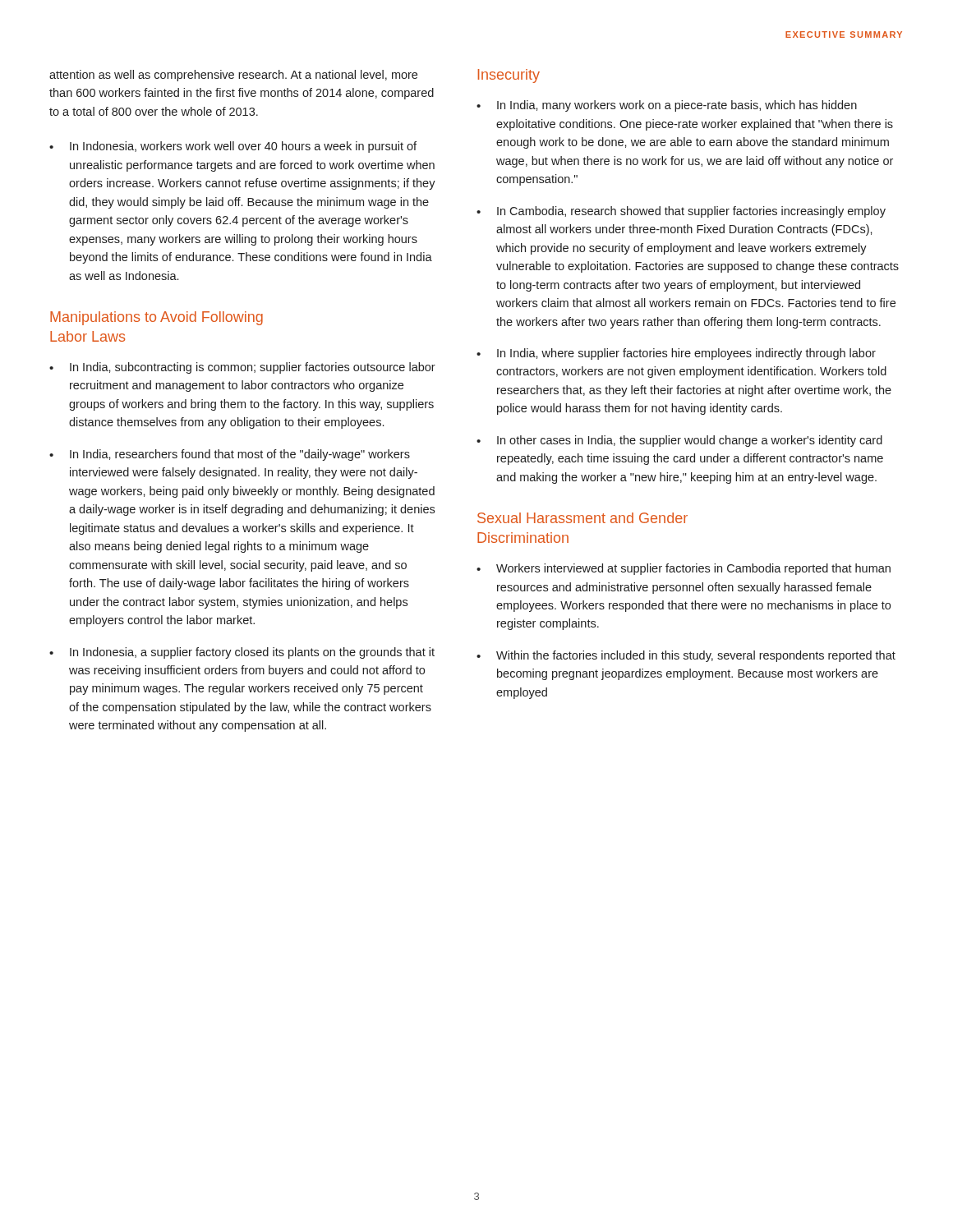Locate the element starting "• Workers interviewed at"
Image resolution: width=953 pixels, height=1232 pixels.
tap(690, 596)
